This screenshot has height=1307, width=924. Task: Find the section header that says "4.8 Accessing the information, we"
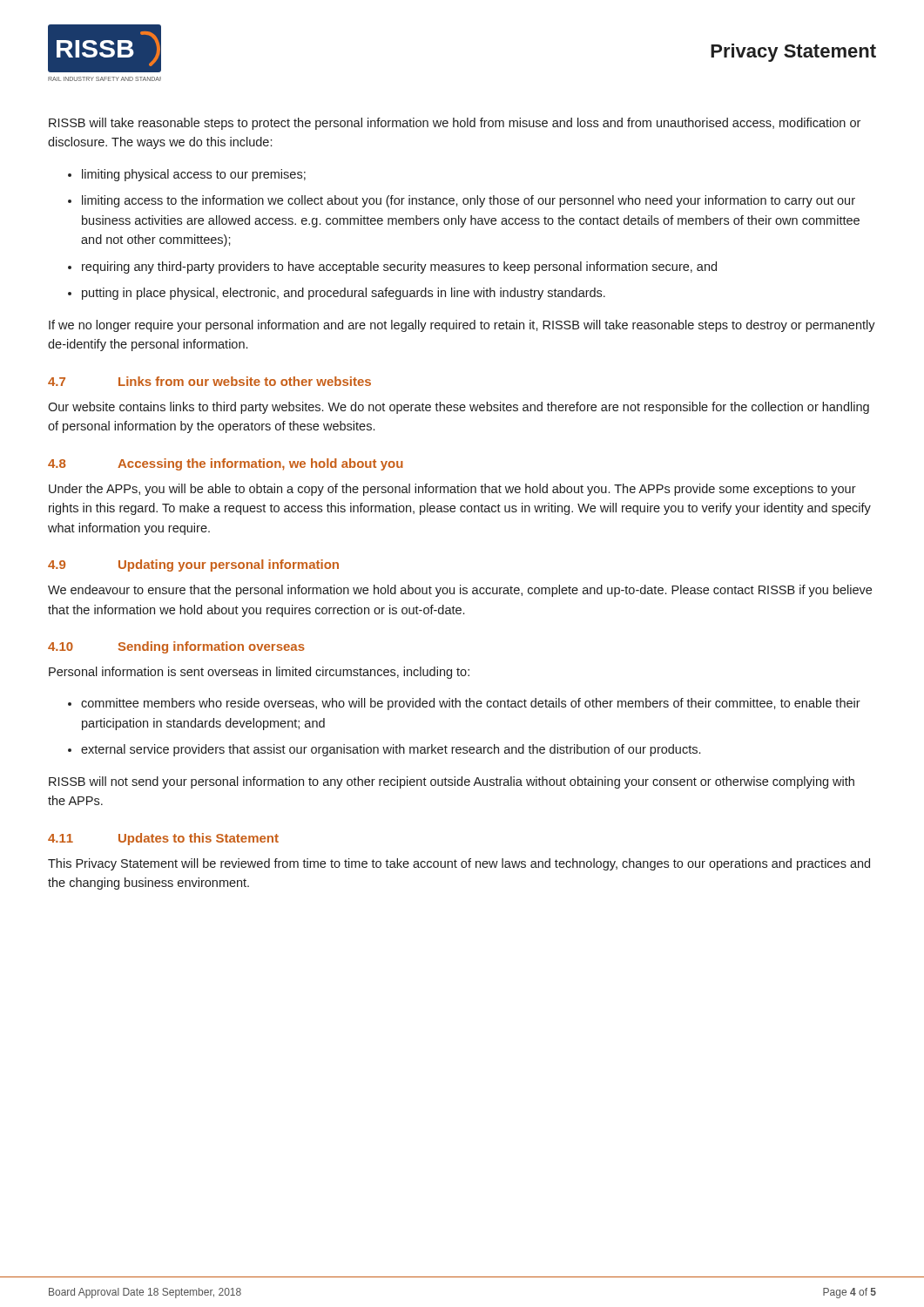pos(226,463)
